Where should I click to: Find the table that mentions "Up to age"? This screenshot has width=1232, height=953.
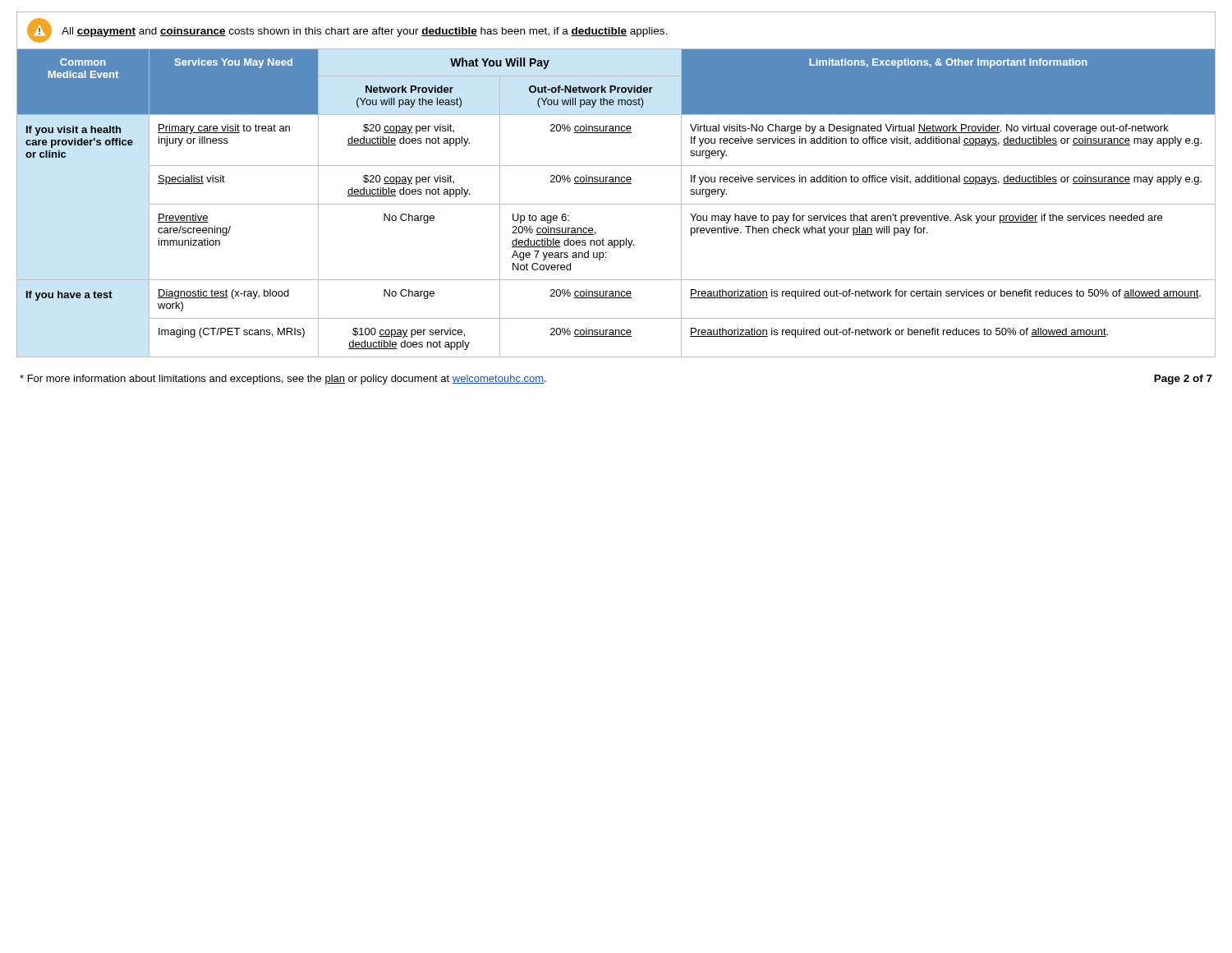(x=616, y=203)
